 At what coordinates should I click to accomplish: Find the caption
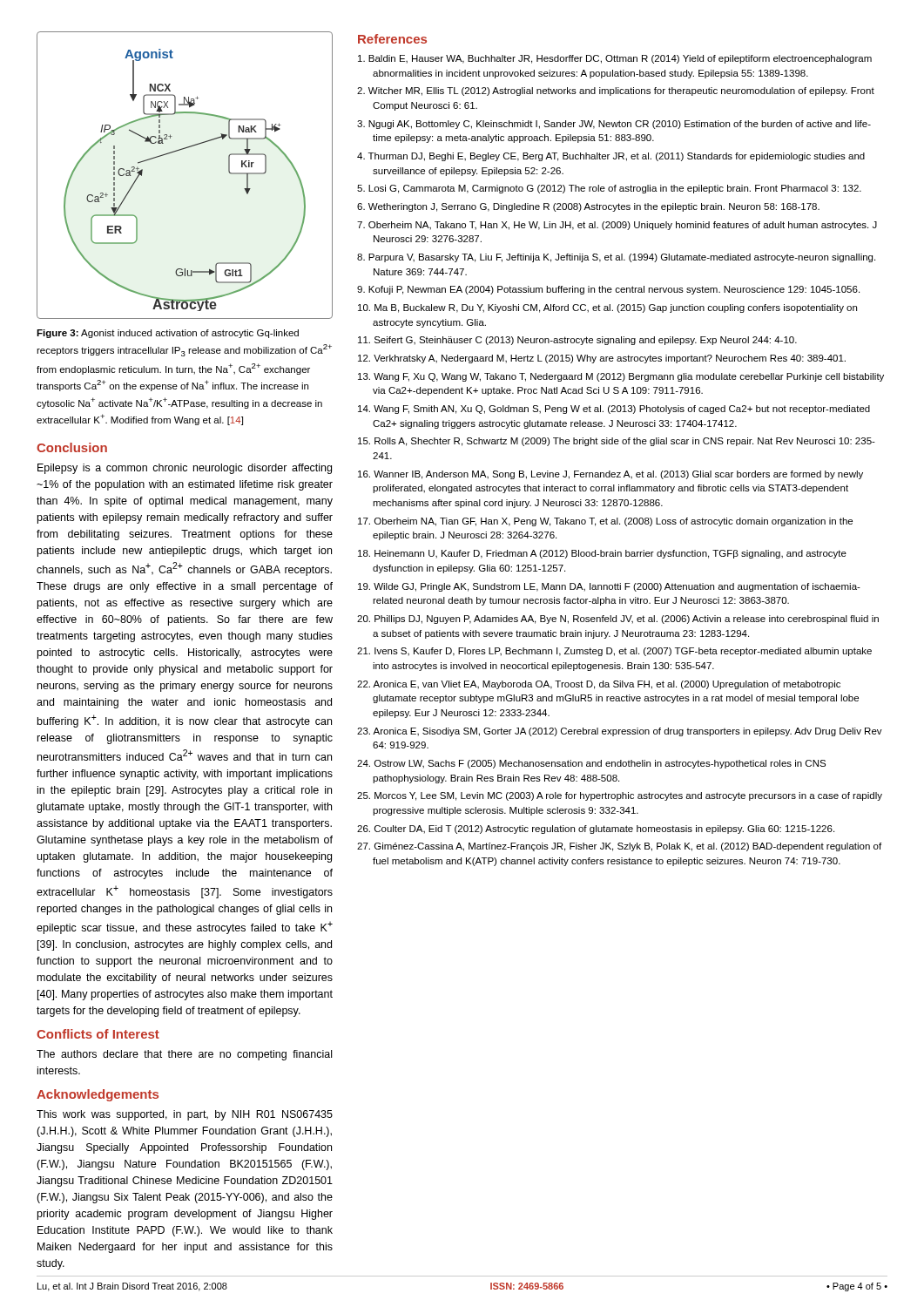point(185,376)
